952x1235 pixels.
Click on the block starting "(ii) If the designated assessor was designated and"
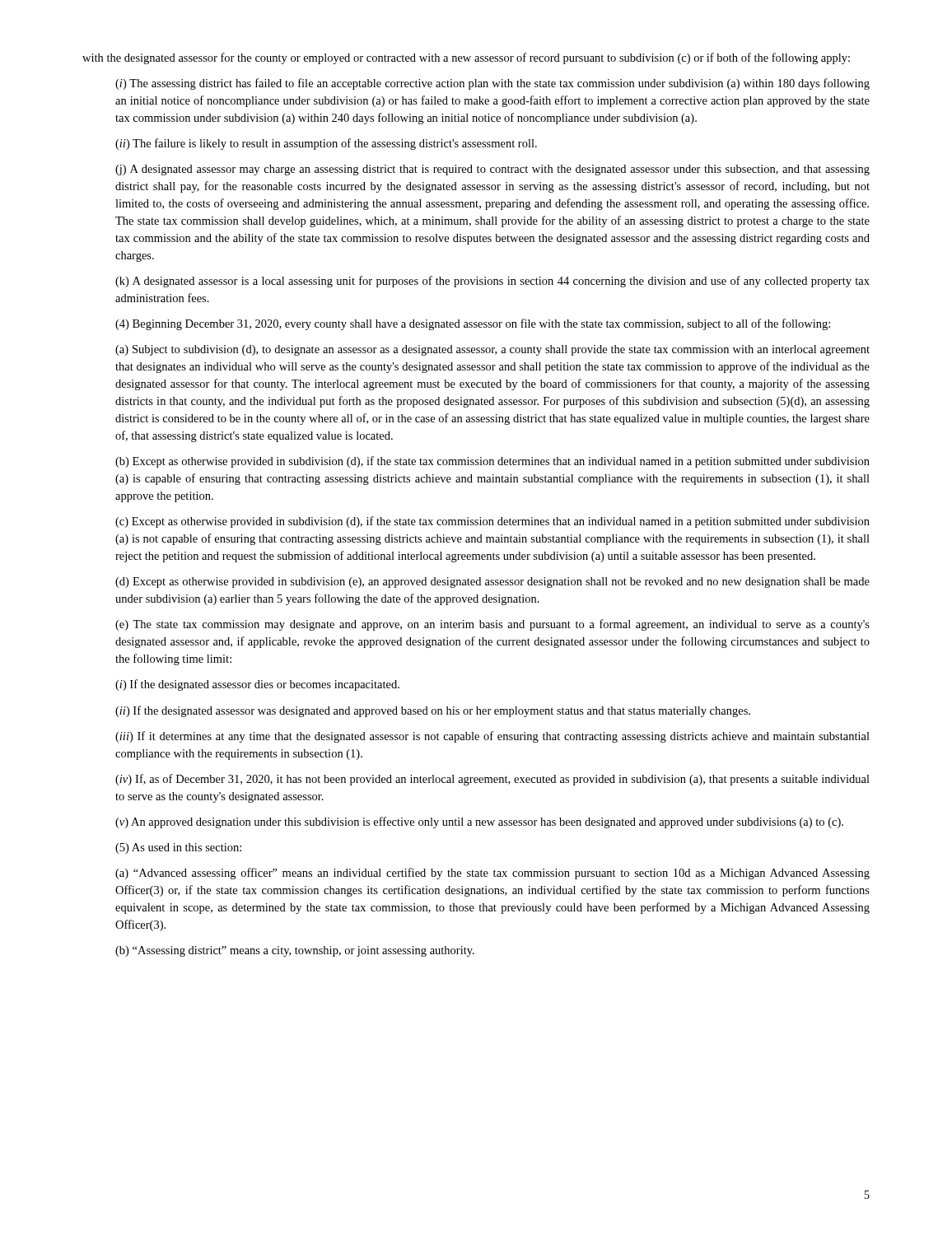(x=492, y=710)
